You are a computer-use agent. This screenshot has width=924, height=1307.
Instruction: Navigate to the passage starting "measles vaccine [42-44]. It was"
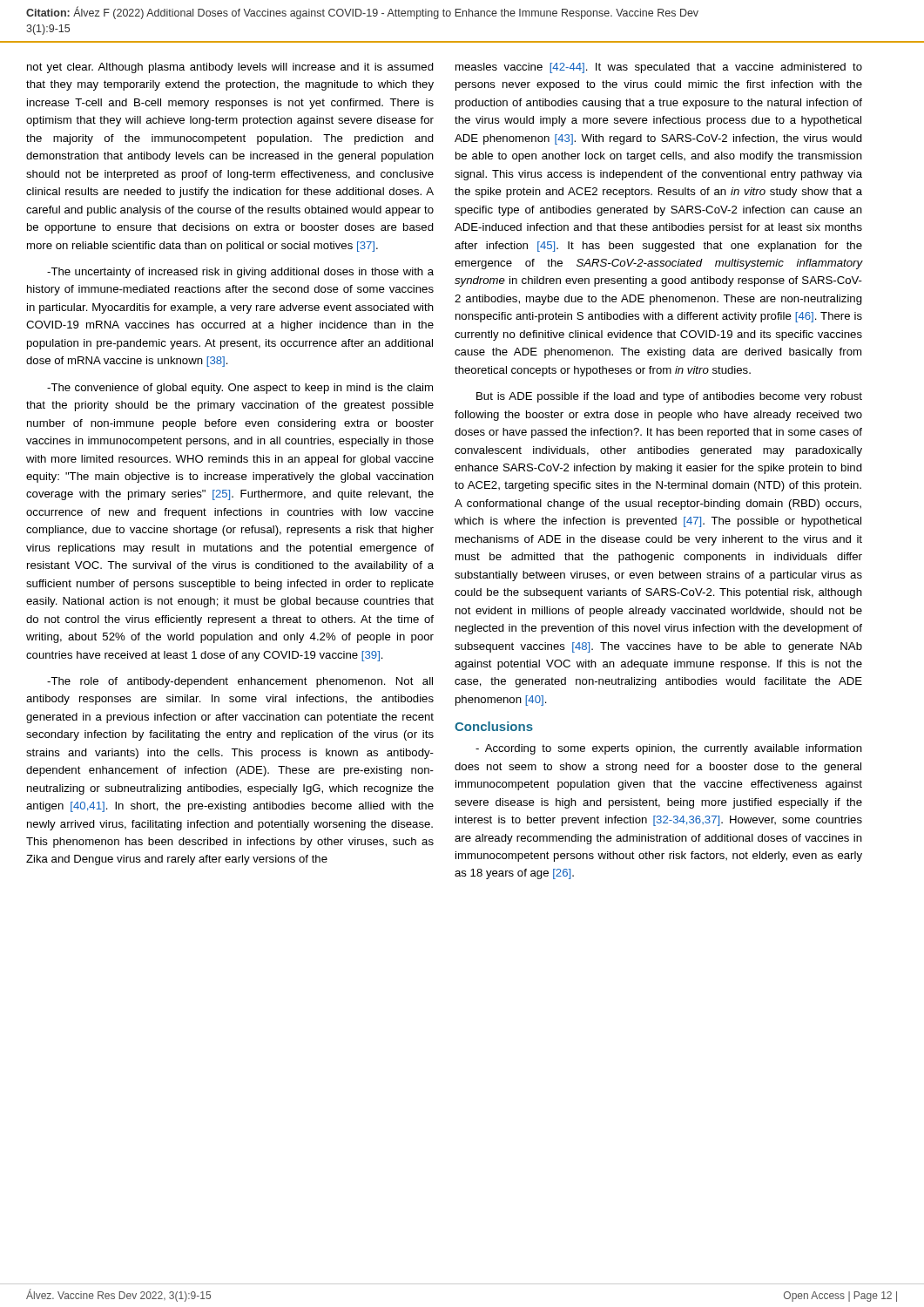(x=658, y=219)
